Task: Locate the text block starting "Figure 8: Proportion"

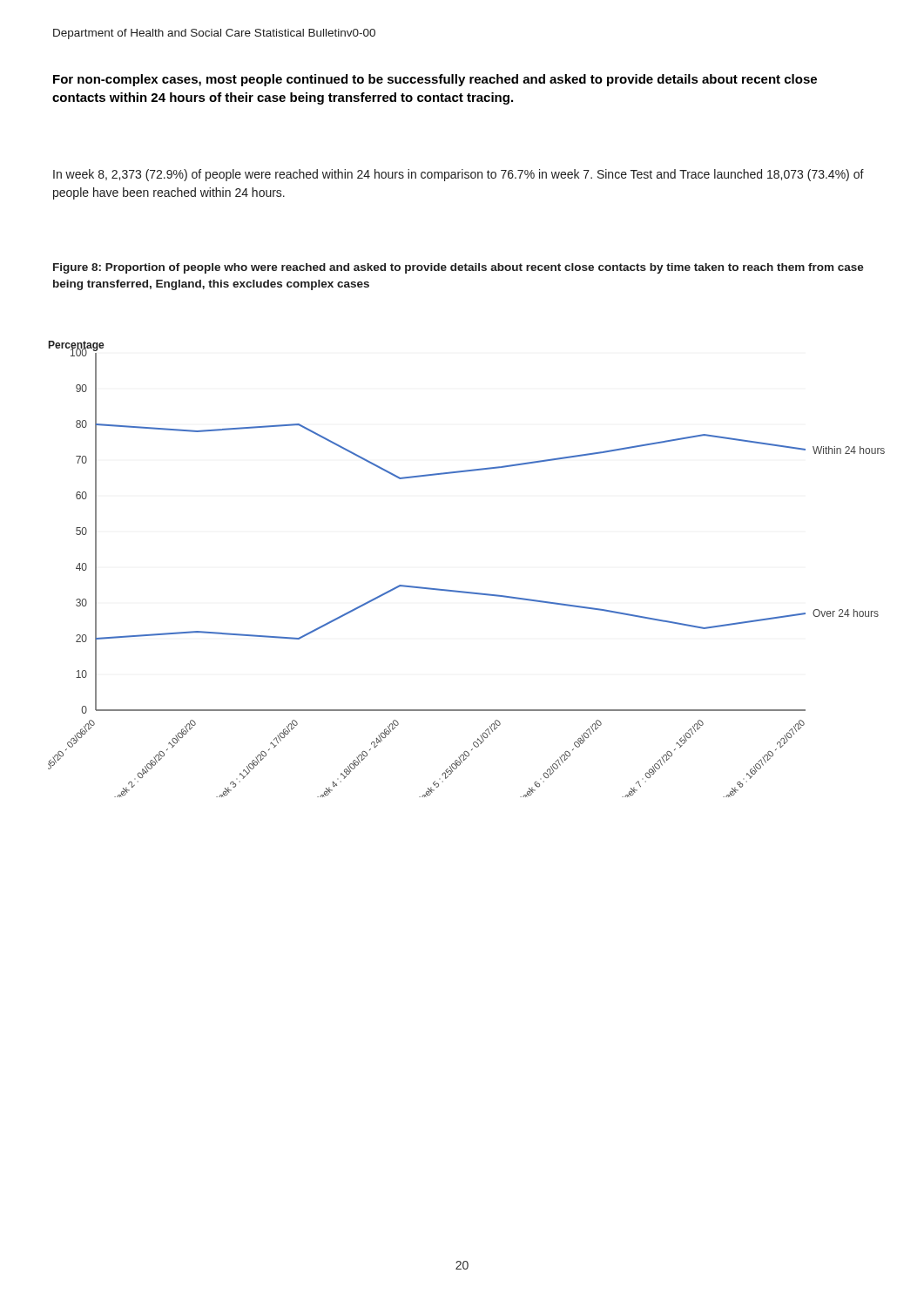Action: coord(458,275)
